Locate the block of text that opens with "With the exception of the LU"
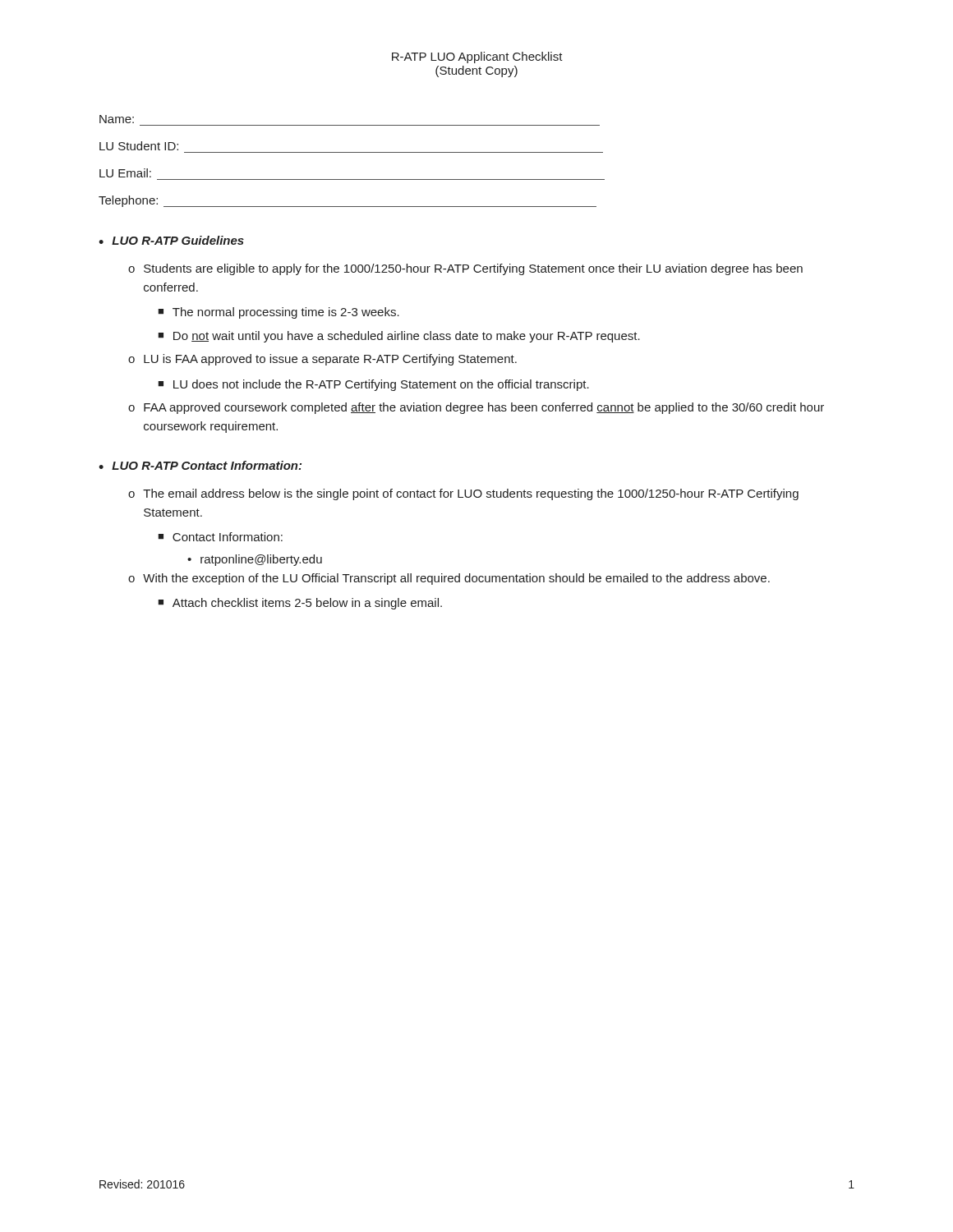The image size is (953, 1232). coord(457,577)
